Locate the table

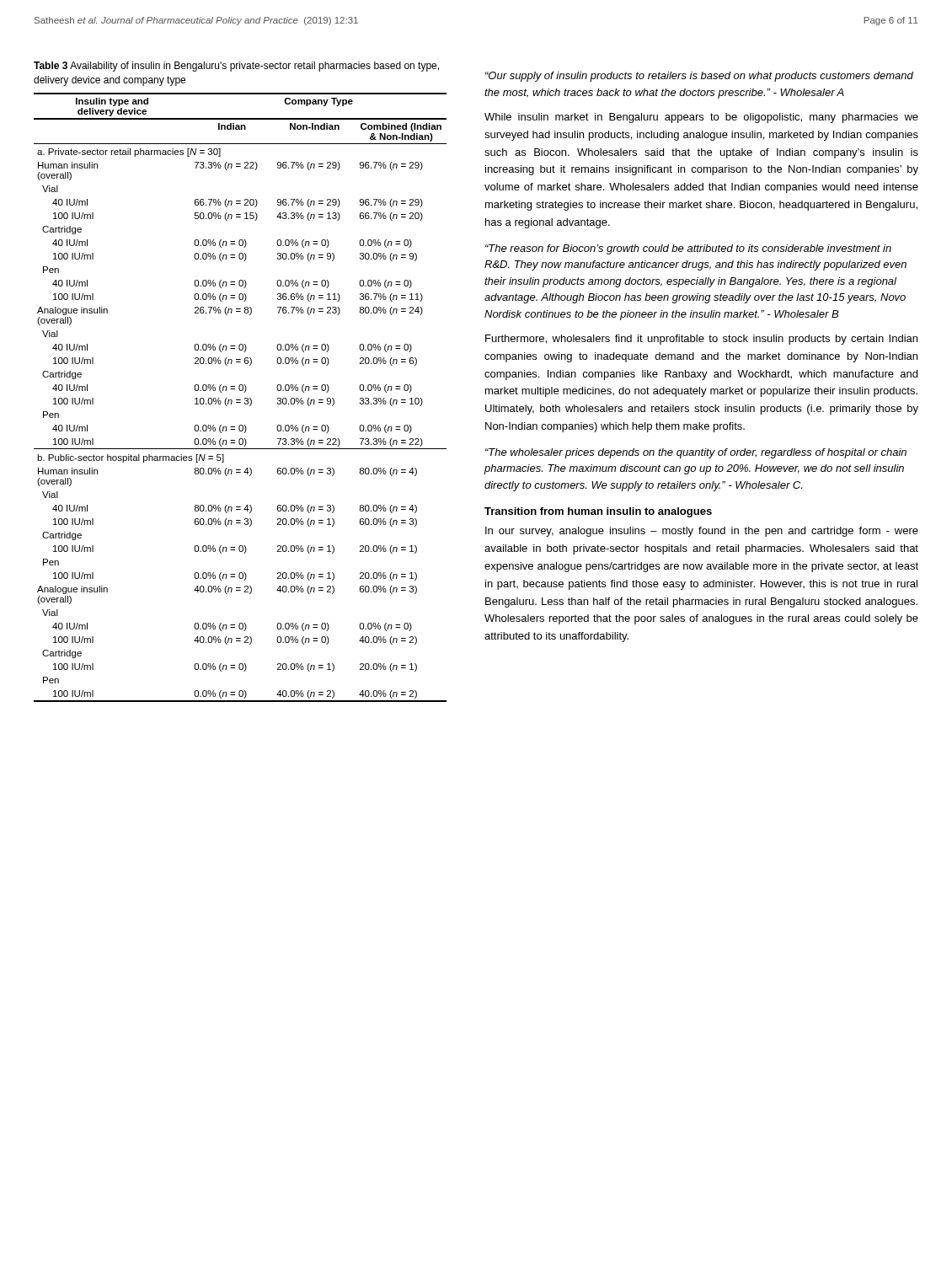point(240,397)
